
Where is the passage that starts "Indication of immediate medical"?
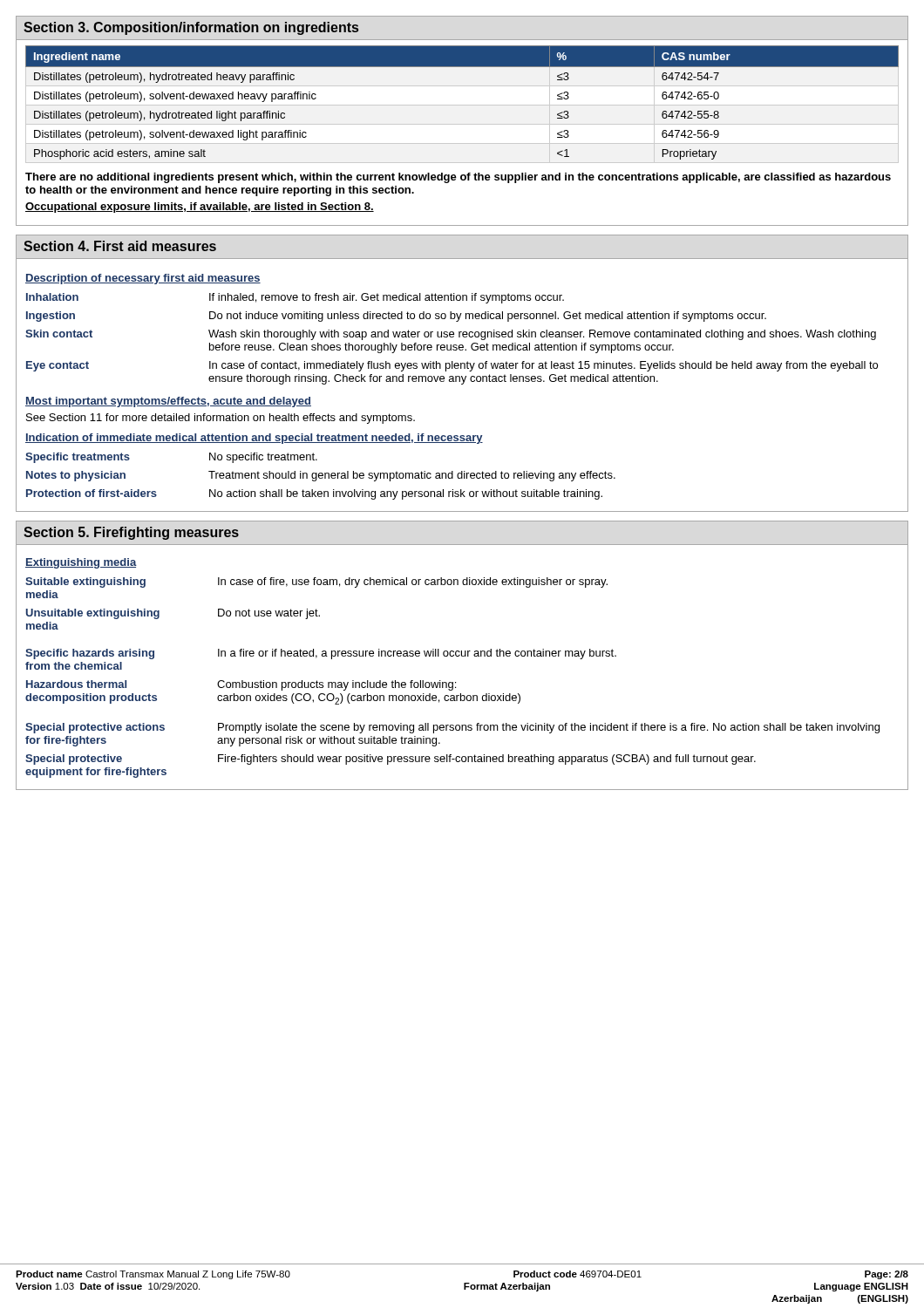254,437
